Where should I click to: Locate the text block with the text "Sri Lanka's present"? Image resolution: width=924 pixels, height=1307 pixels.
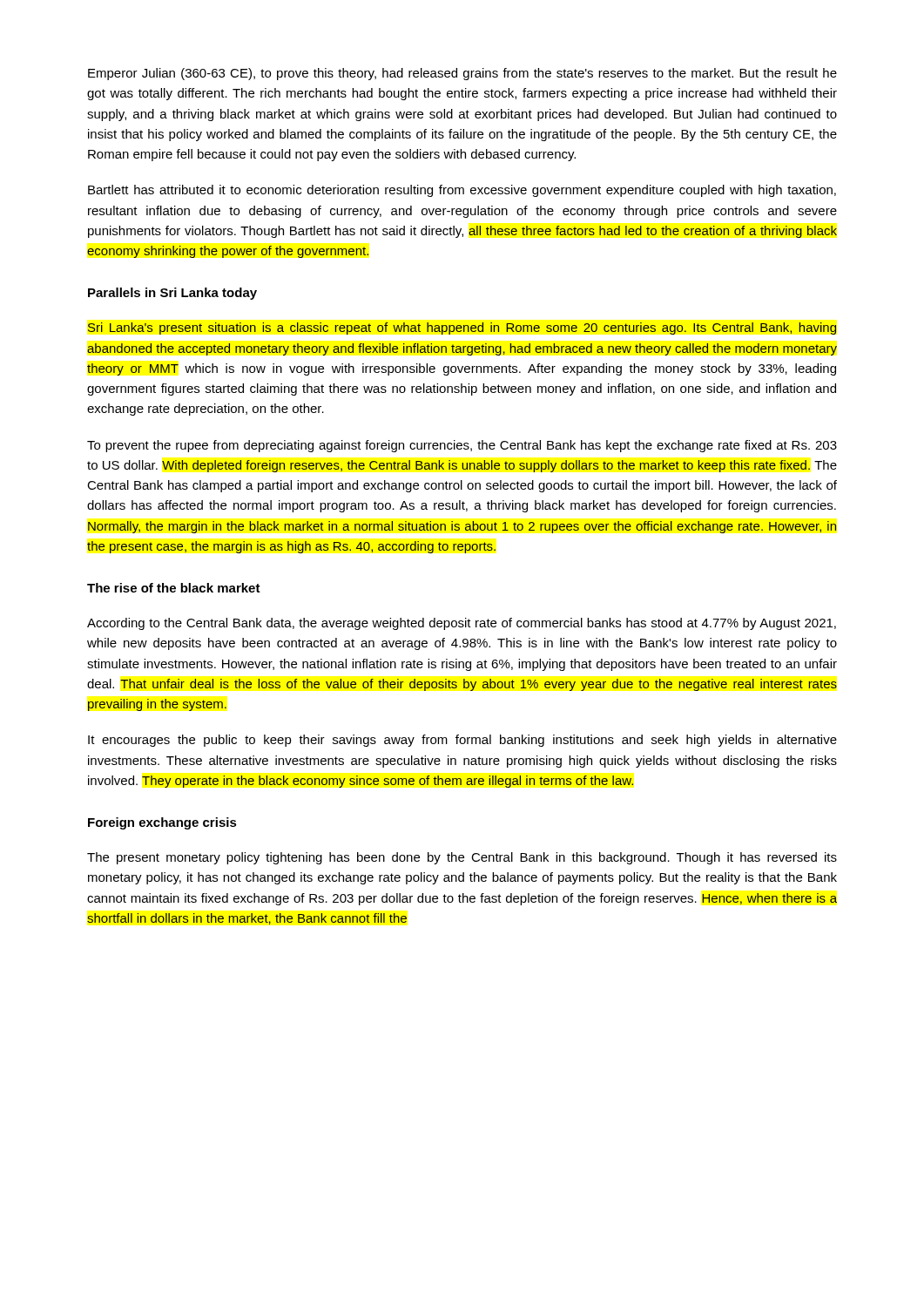[x=462, y=368]
